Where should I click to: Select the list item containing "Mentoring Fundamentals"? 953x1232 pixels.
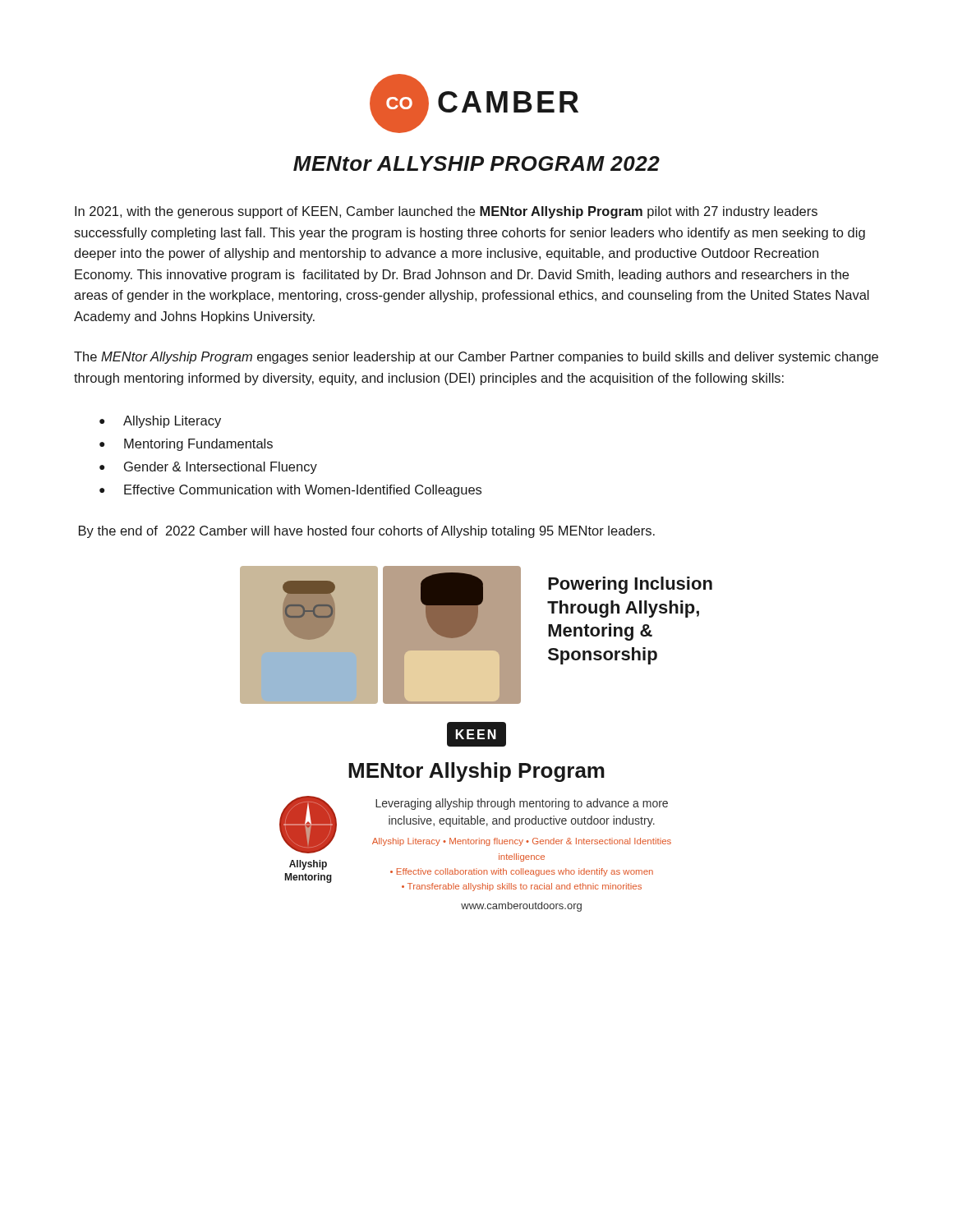point(198,443)
